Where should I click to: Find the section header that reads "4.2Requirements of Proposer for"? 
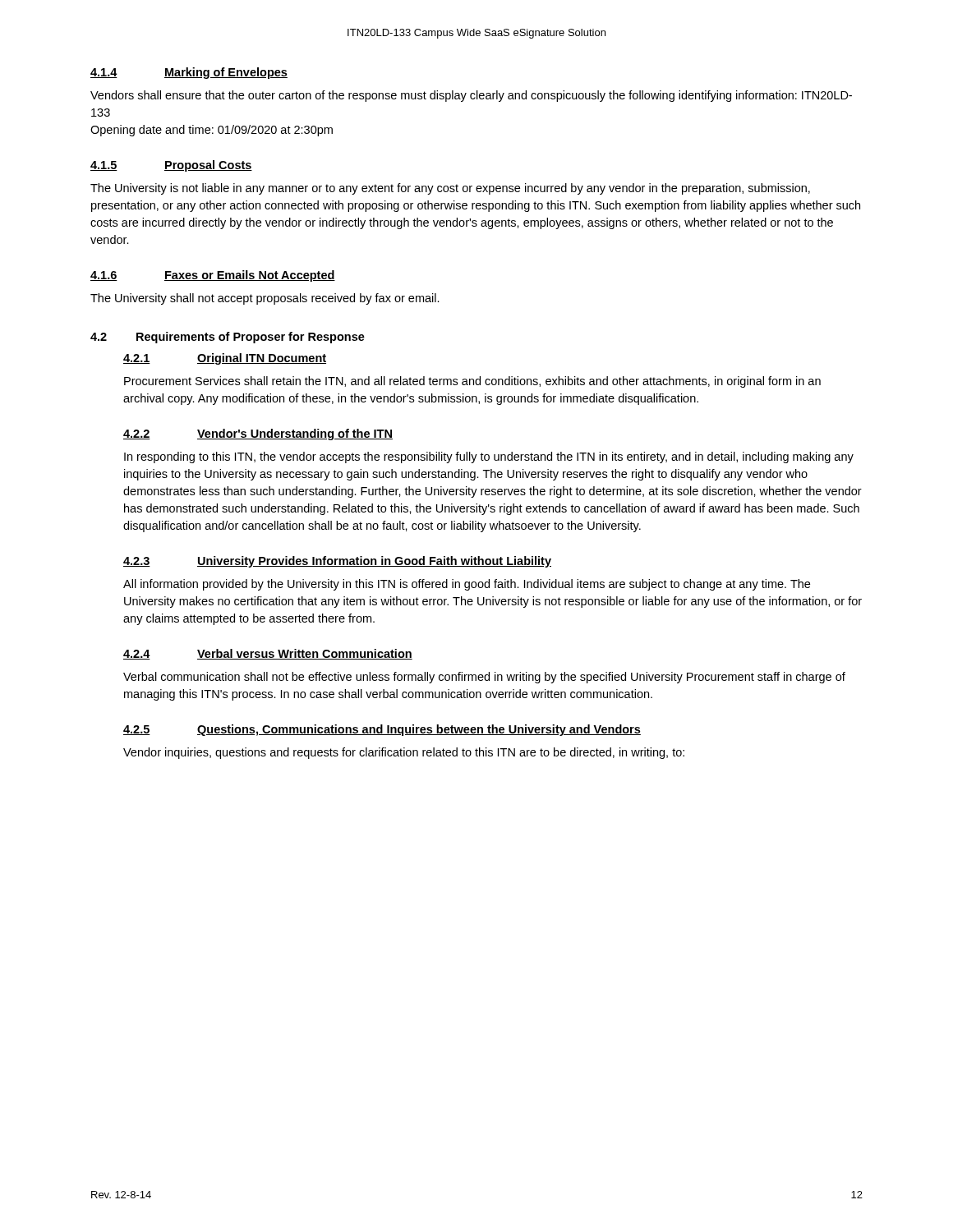click(x=227, y=337)
